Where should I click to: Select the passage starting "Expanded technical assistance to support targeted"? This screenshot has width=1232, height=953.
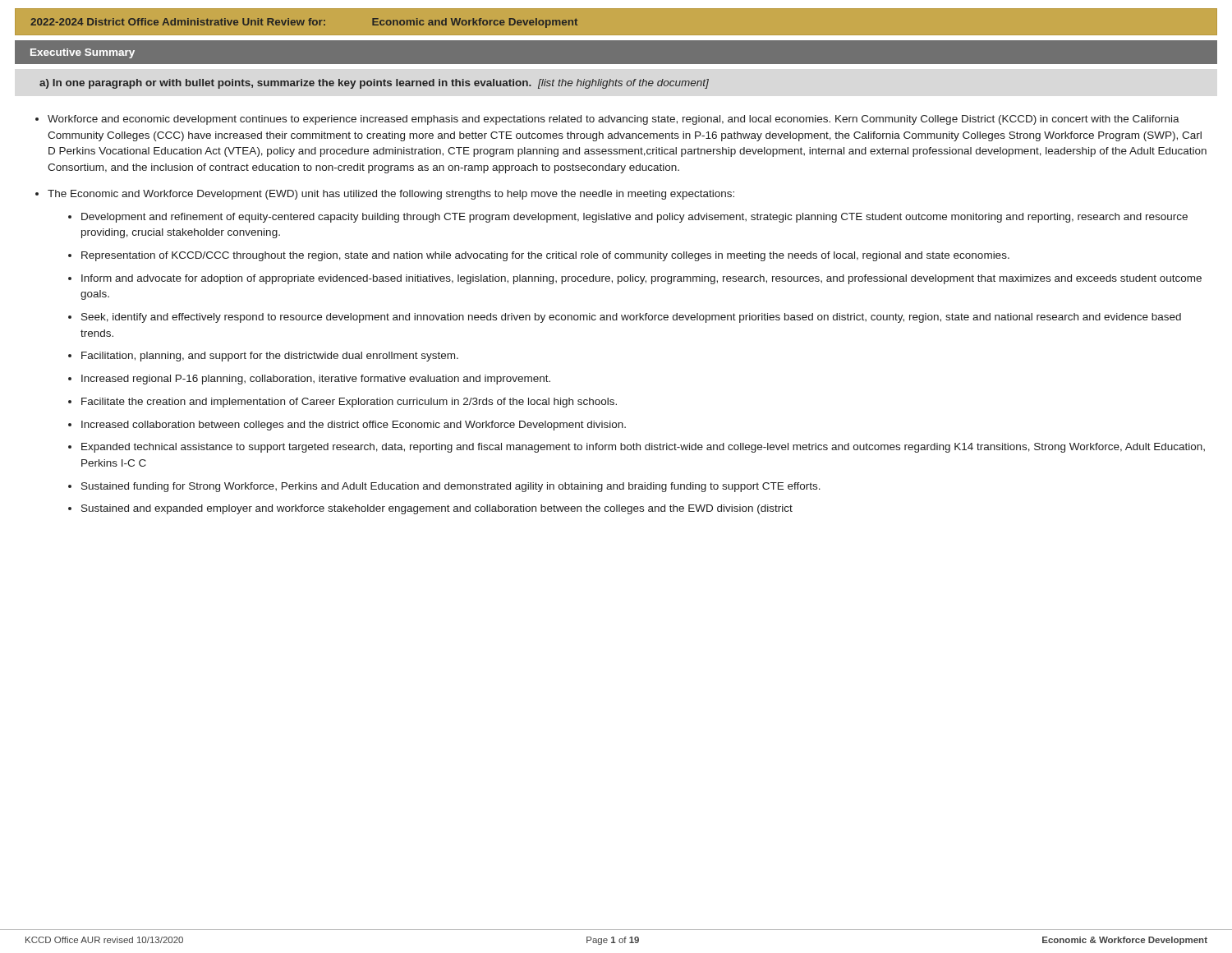644,455
